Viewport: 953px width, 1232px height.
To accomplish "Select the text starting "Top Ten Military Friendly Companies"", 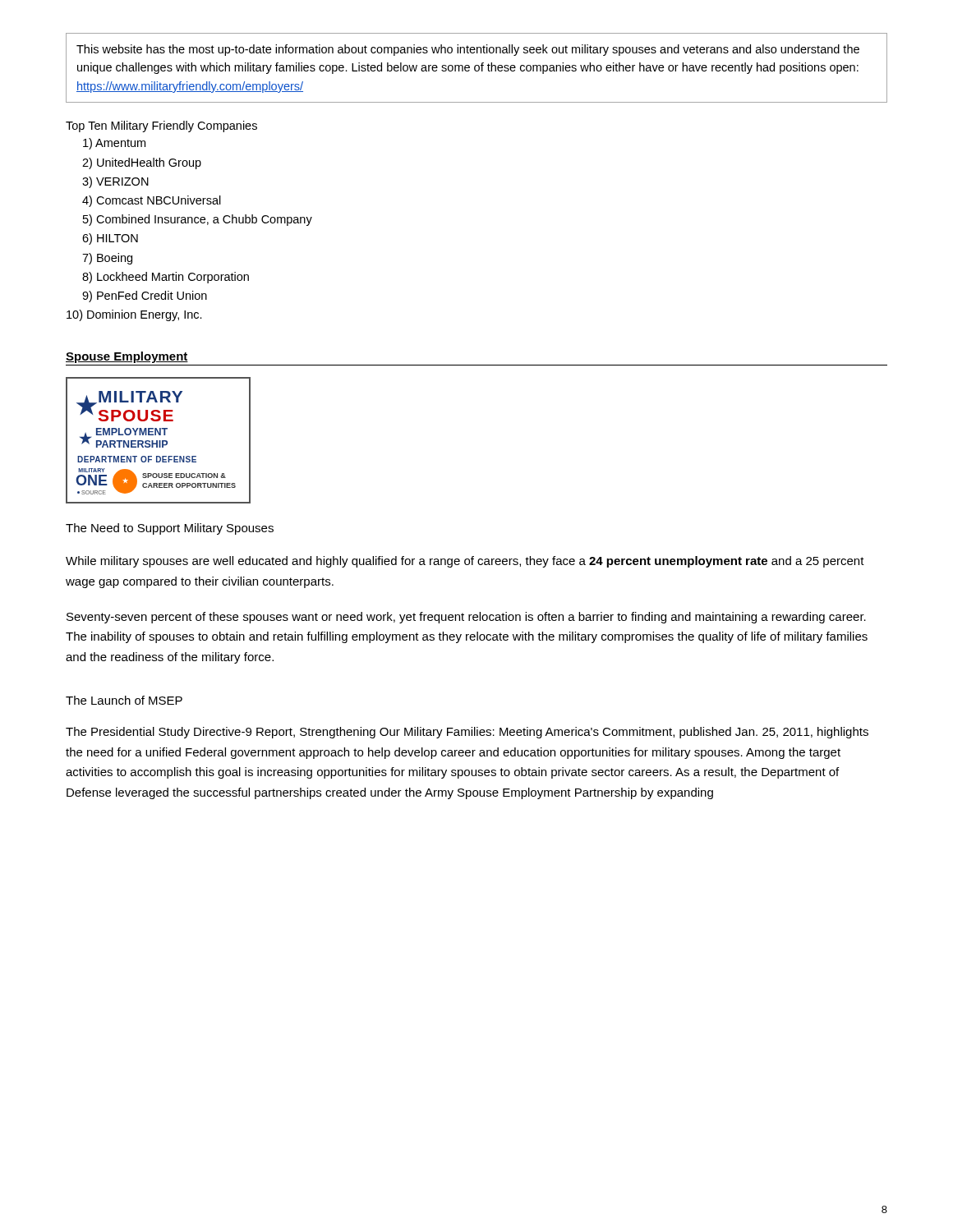I will pos(162,126).
